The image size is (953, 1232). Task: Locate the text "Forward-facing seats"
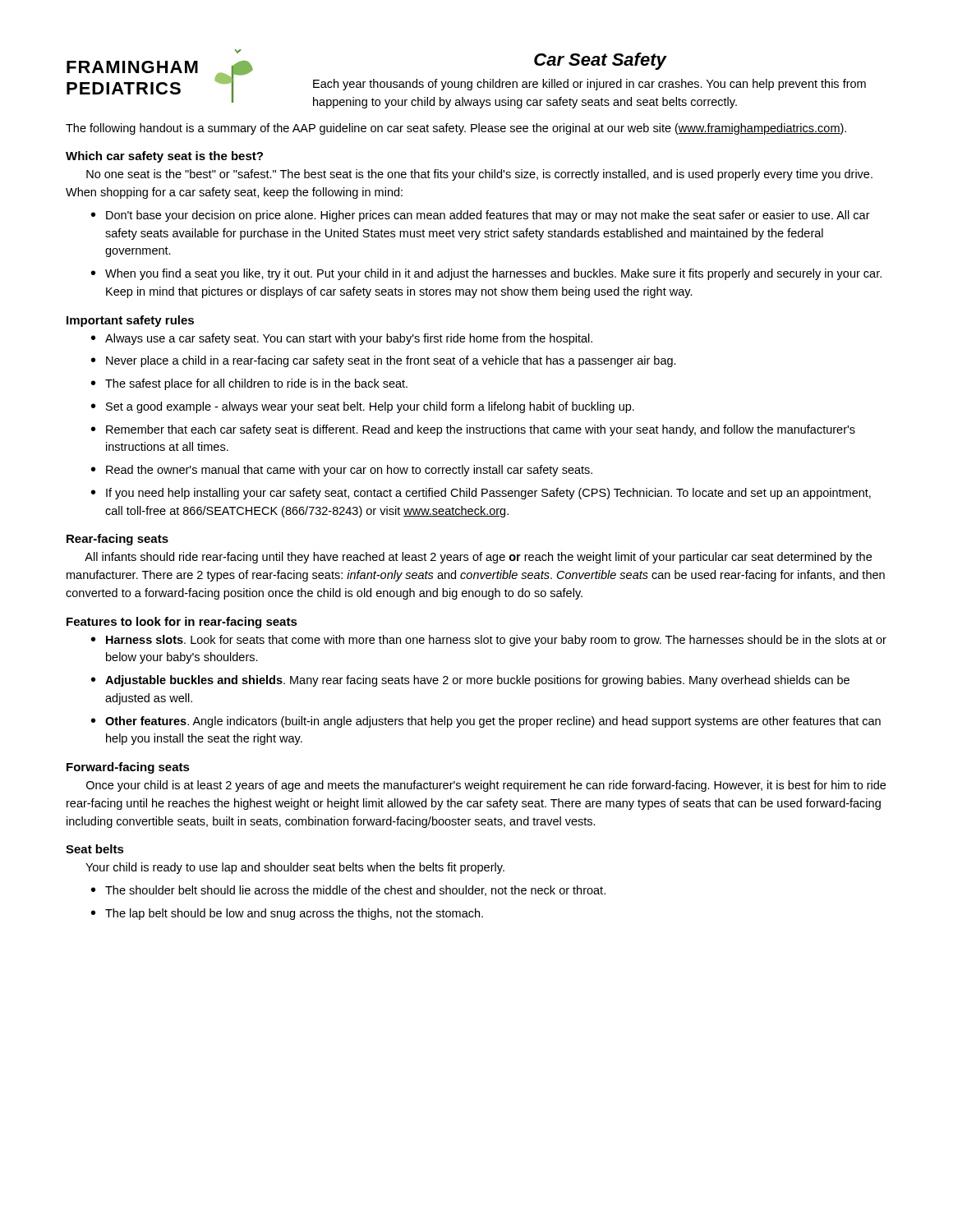pyautogui.click(x=128, y=767)
